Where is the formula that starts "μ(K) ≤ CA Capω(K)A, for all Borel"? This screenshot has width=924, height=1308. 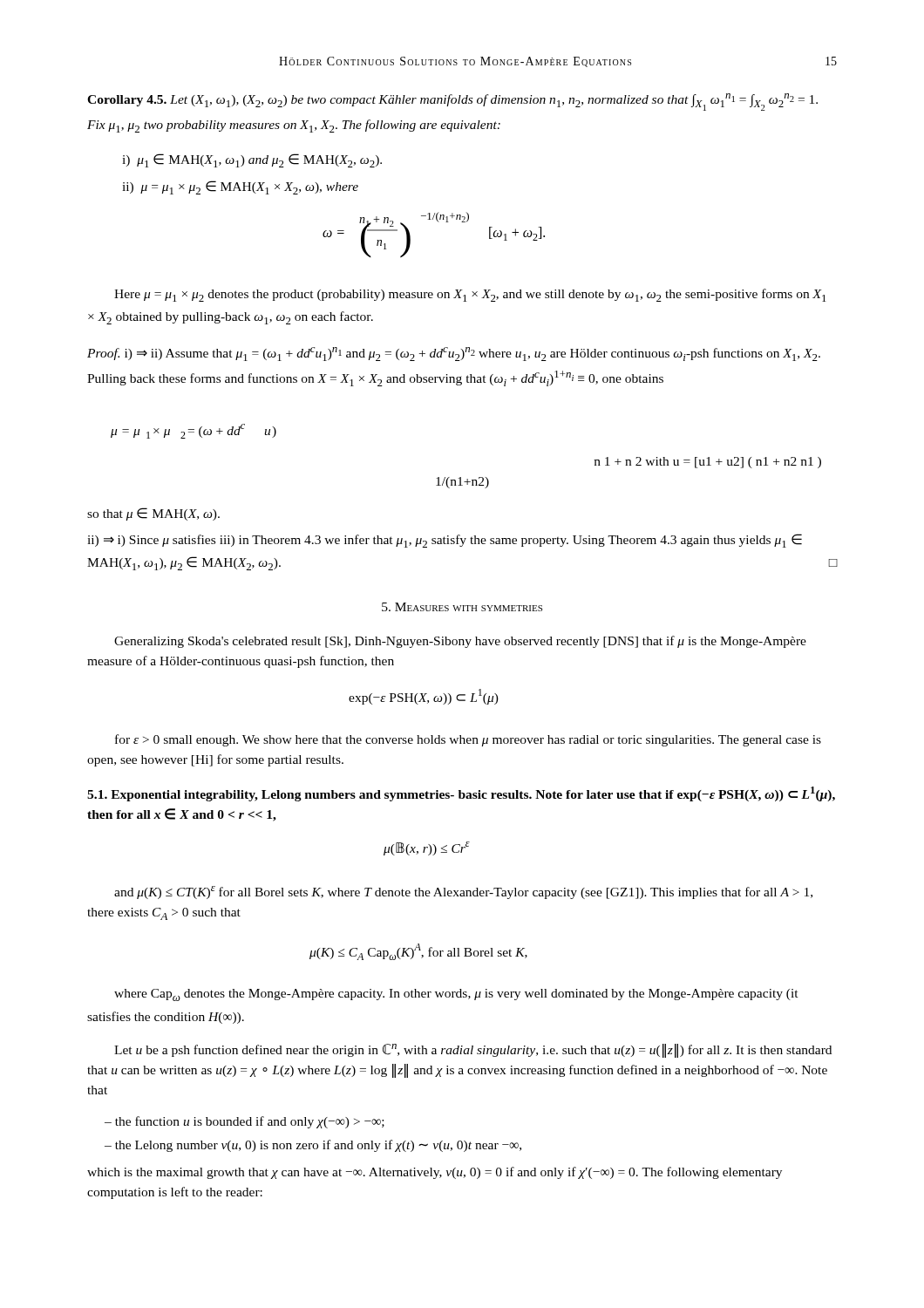(x=462, y=951)
